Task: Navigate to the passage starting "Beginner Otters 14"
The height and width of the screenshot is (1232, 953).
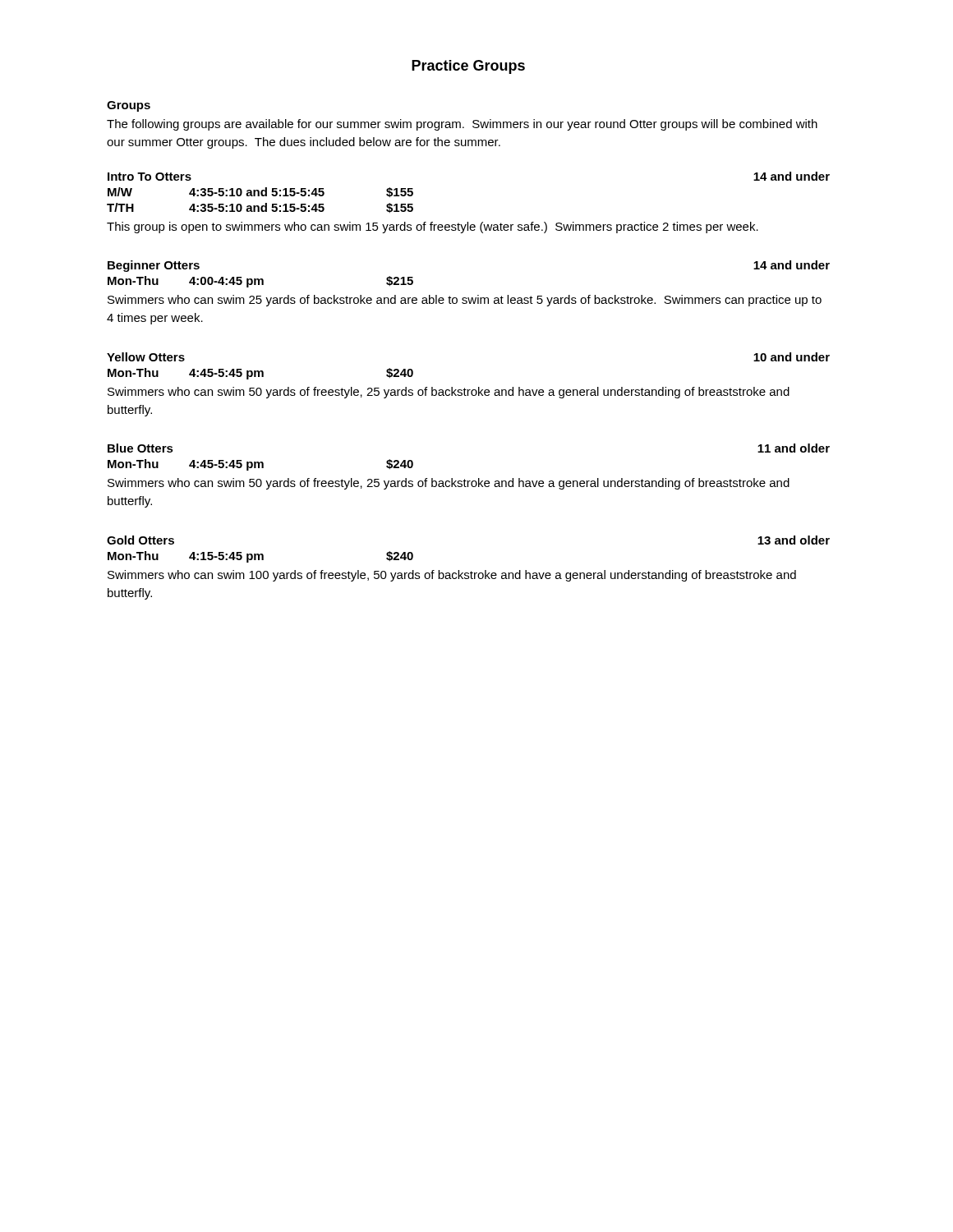Action: 468,292
